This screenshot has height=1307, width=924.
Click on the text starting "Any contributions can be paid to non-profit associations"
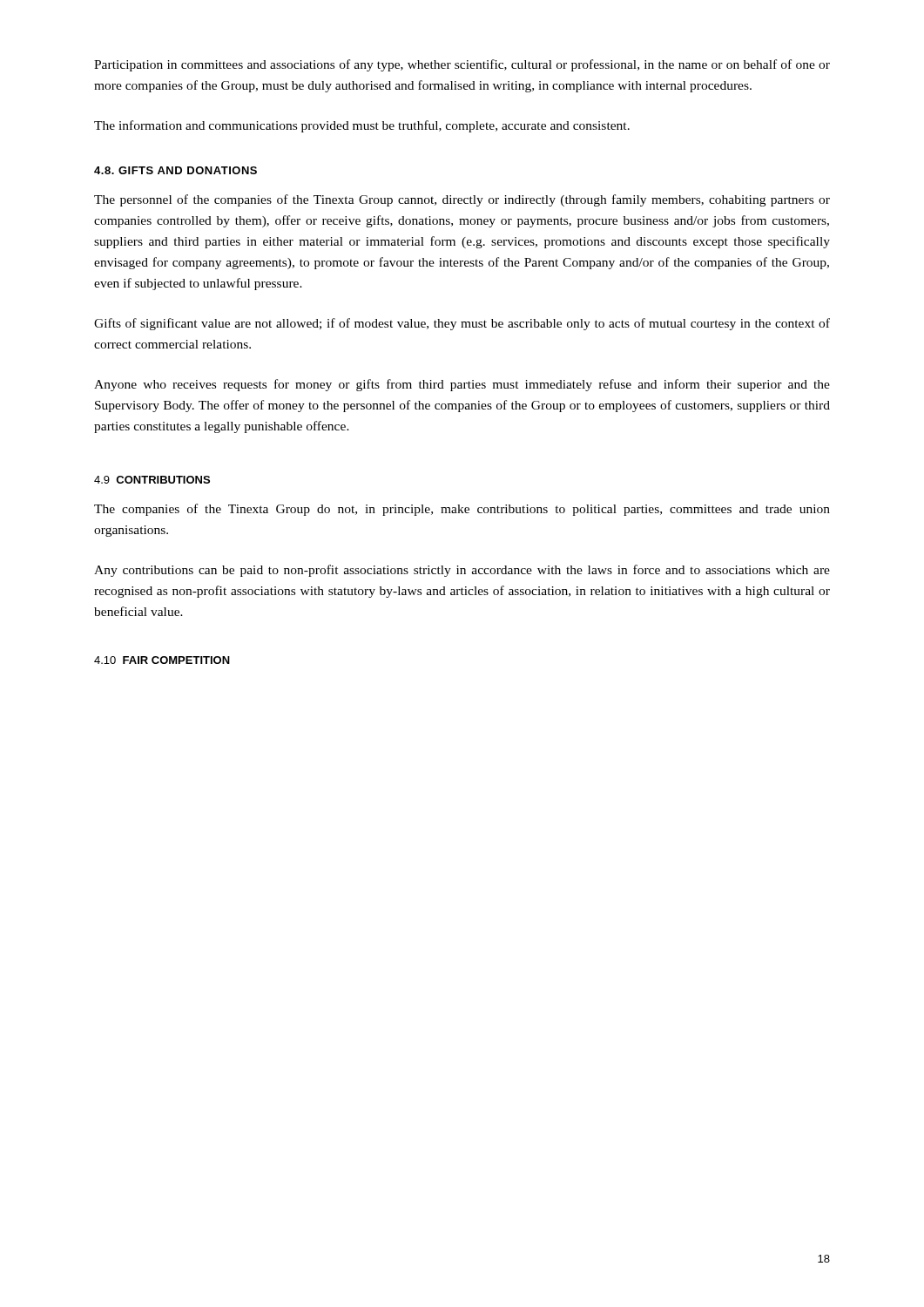click(x=462, y=591)
